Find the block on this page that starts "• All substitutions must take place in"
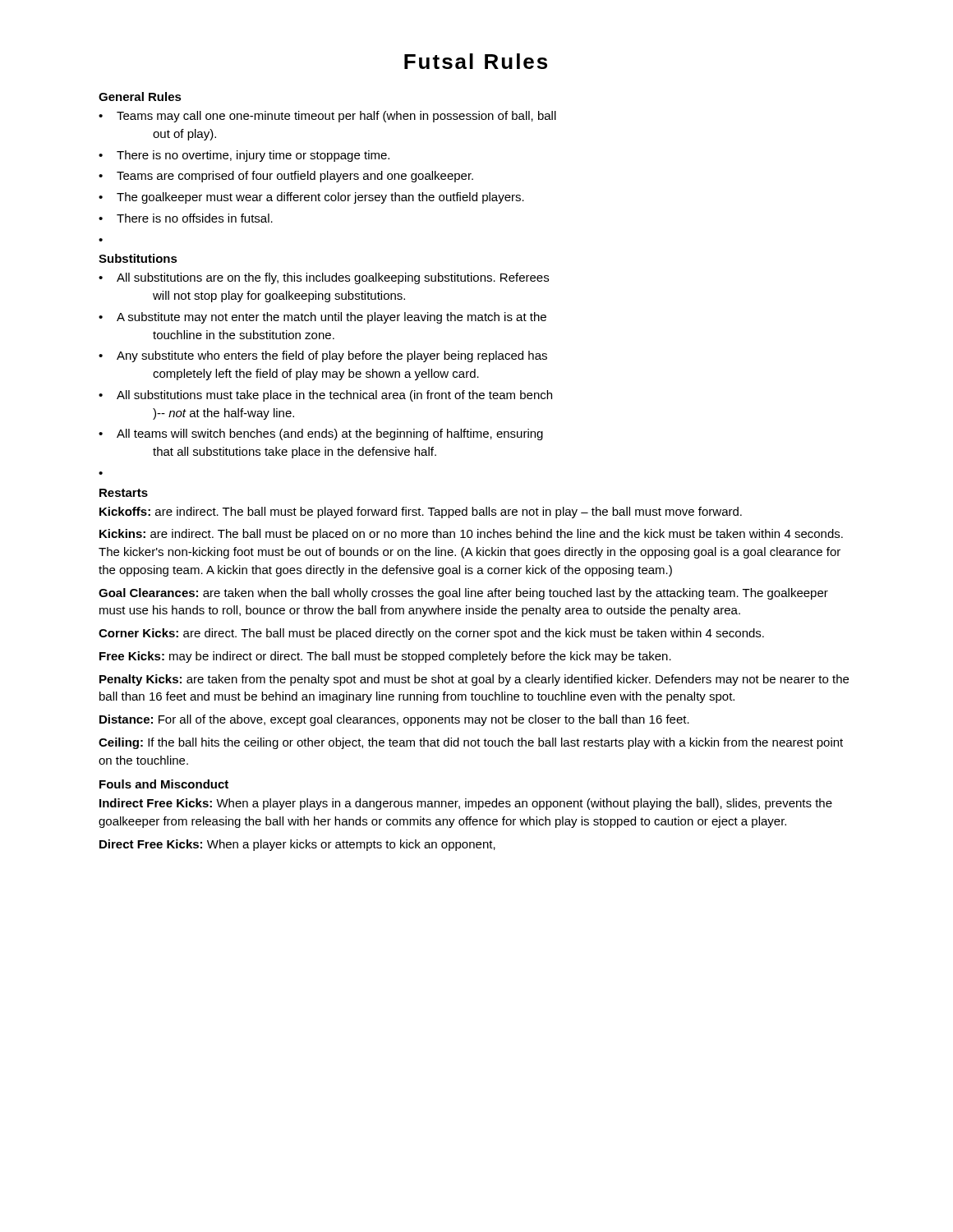 (x=476, y=404)
